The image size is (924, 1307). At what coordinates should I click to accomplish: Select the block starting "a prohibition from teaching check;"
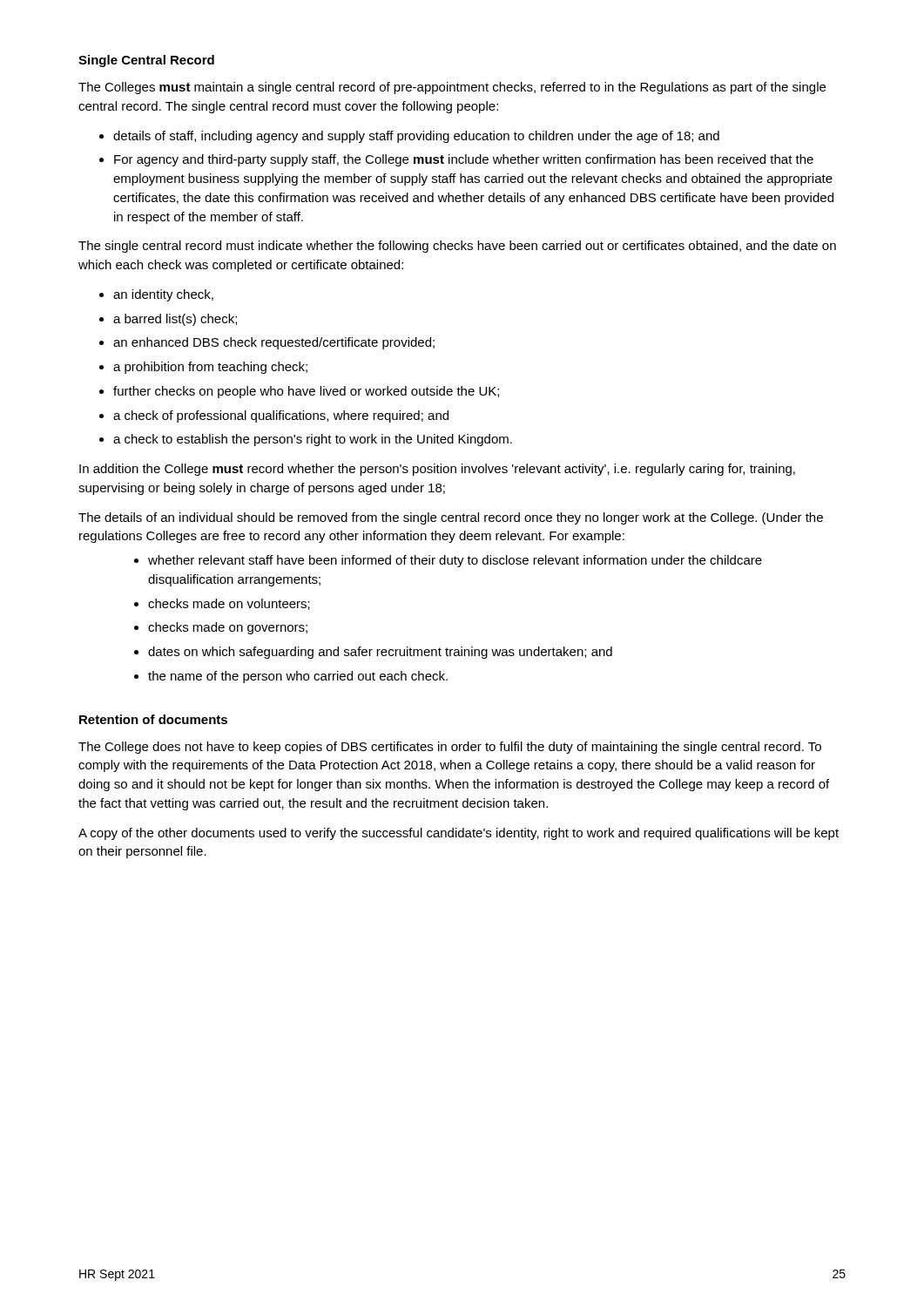(211, 366)
